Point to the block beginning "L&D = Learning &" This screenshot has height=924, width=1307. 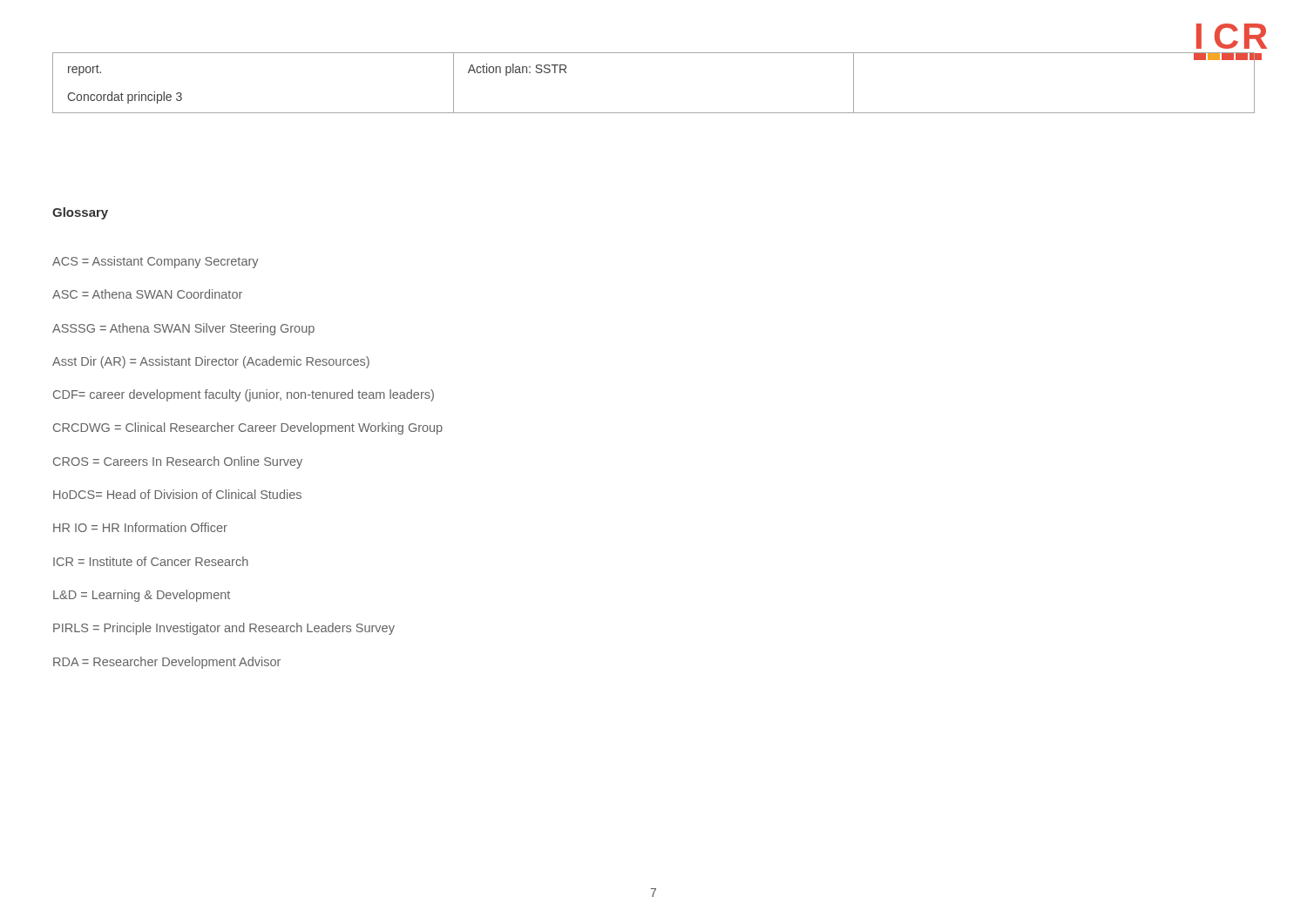coord(141,595)
